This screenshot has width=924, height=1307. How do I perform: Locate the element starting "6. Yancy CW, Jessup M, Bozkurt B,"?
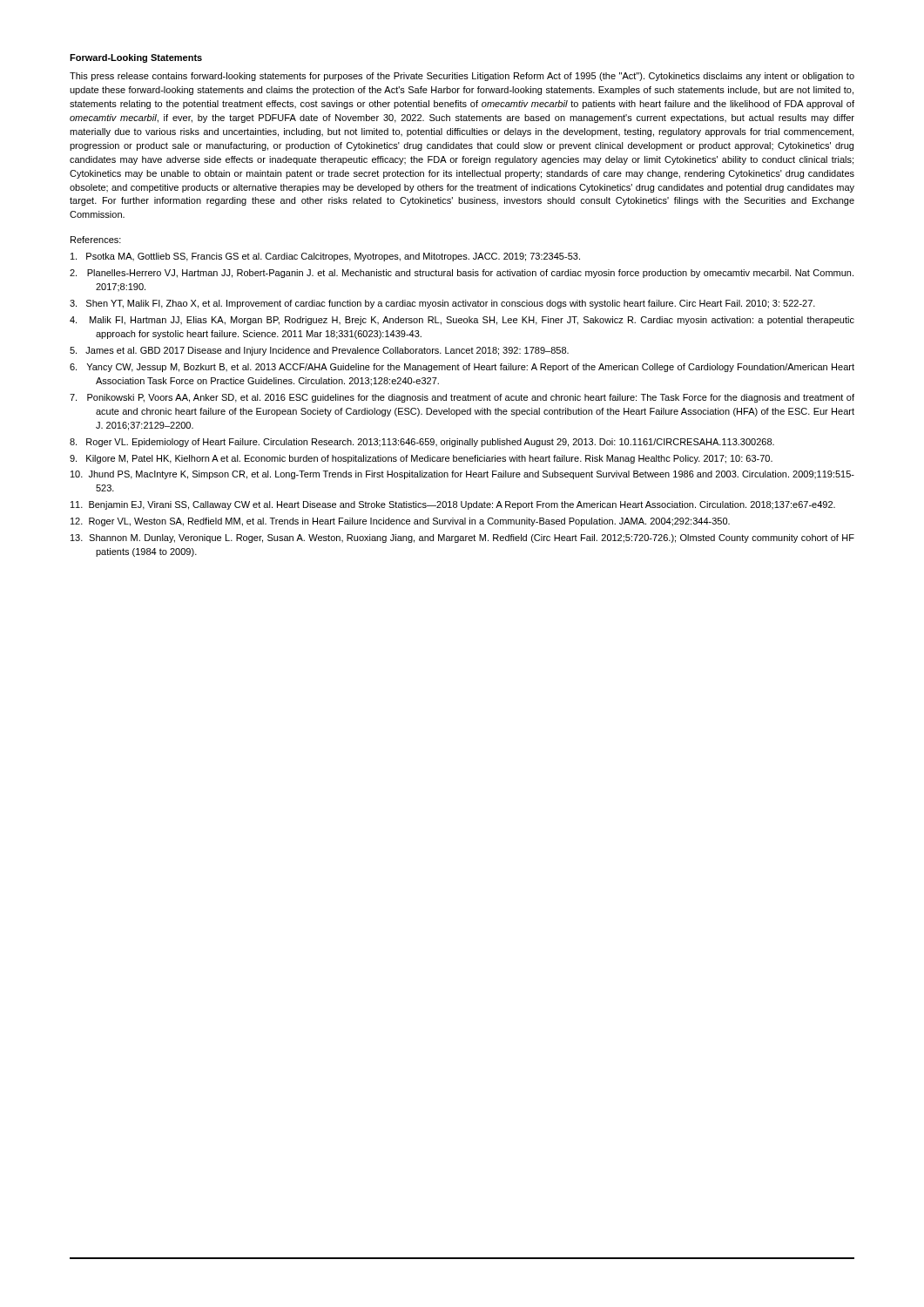pos(462,374)
